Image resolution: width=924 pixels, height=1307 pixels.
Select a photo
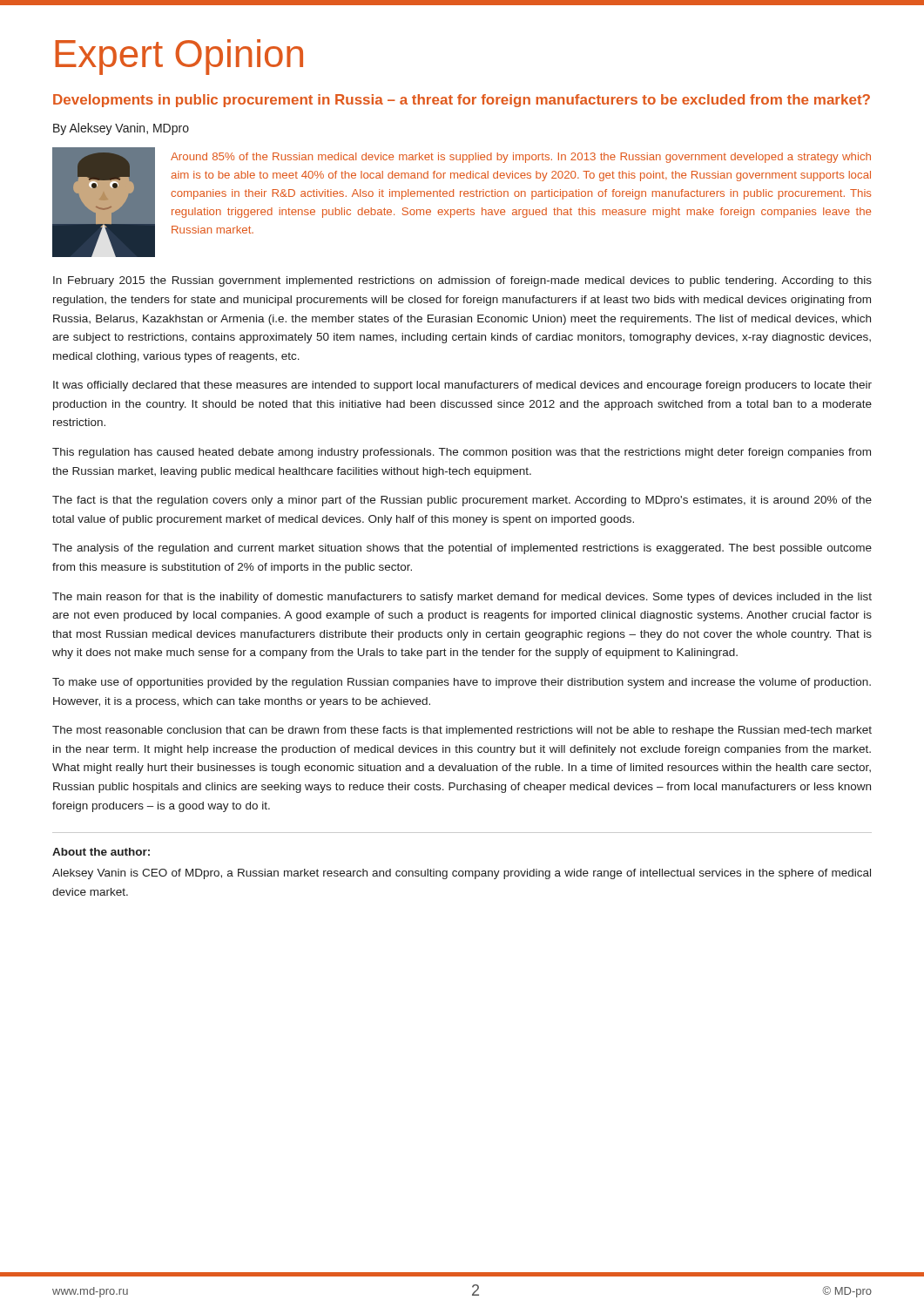click(104, 202)
